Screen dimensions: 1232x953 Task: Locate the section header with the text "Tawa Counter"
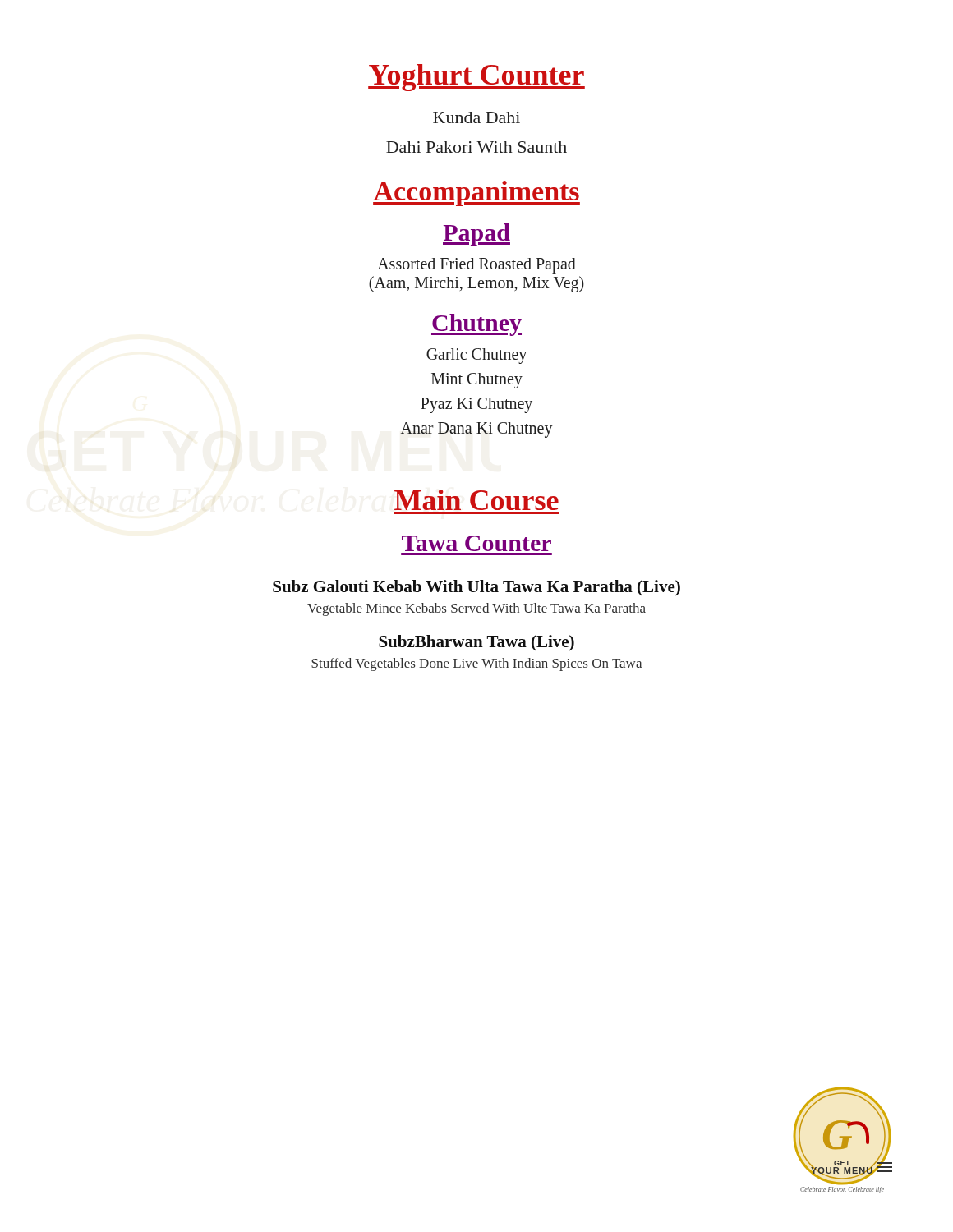pos(476,542)
